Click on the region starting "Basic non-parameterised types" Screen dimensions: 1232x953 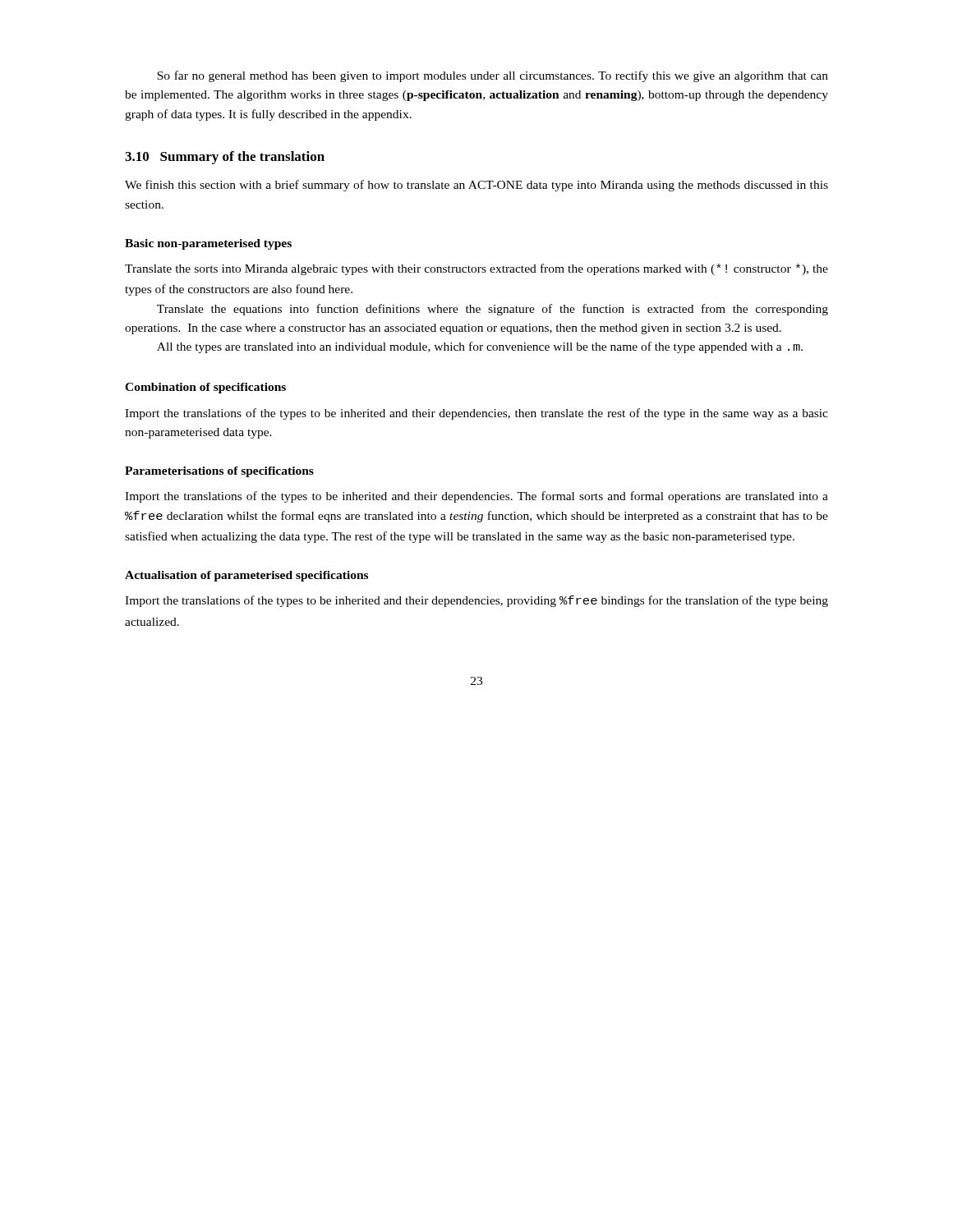coord(208,244)
